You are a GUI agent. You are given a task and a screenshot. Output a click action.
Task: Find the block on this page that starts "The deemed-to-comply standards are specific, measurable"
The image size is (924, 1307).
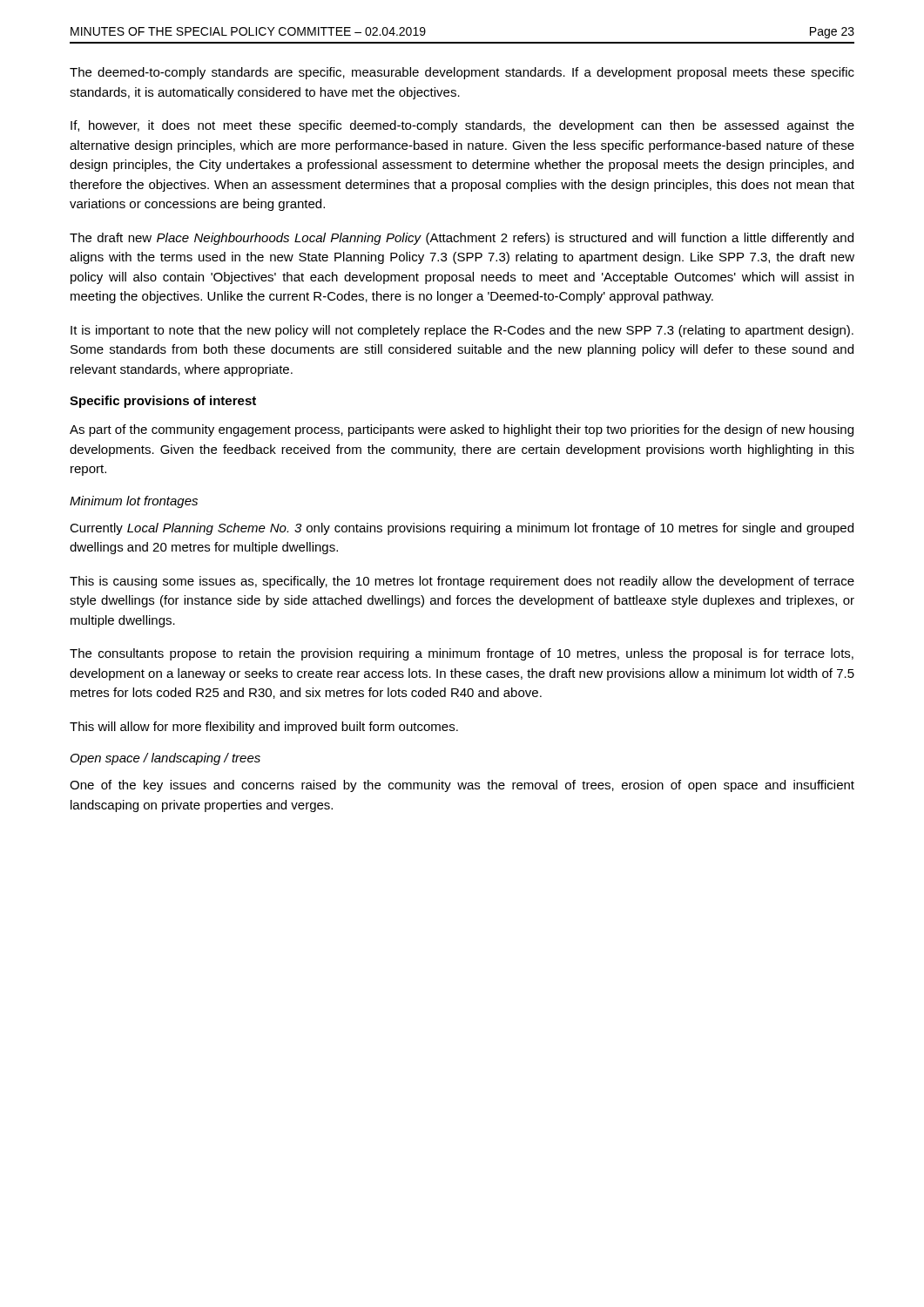tap(462, 82)
